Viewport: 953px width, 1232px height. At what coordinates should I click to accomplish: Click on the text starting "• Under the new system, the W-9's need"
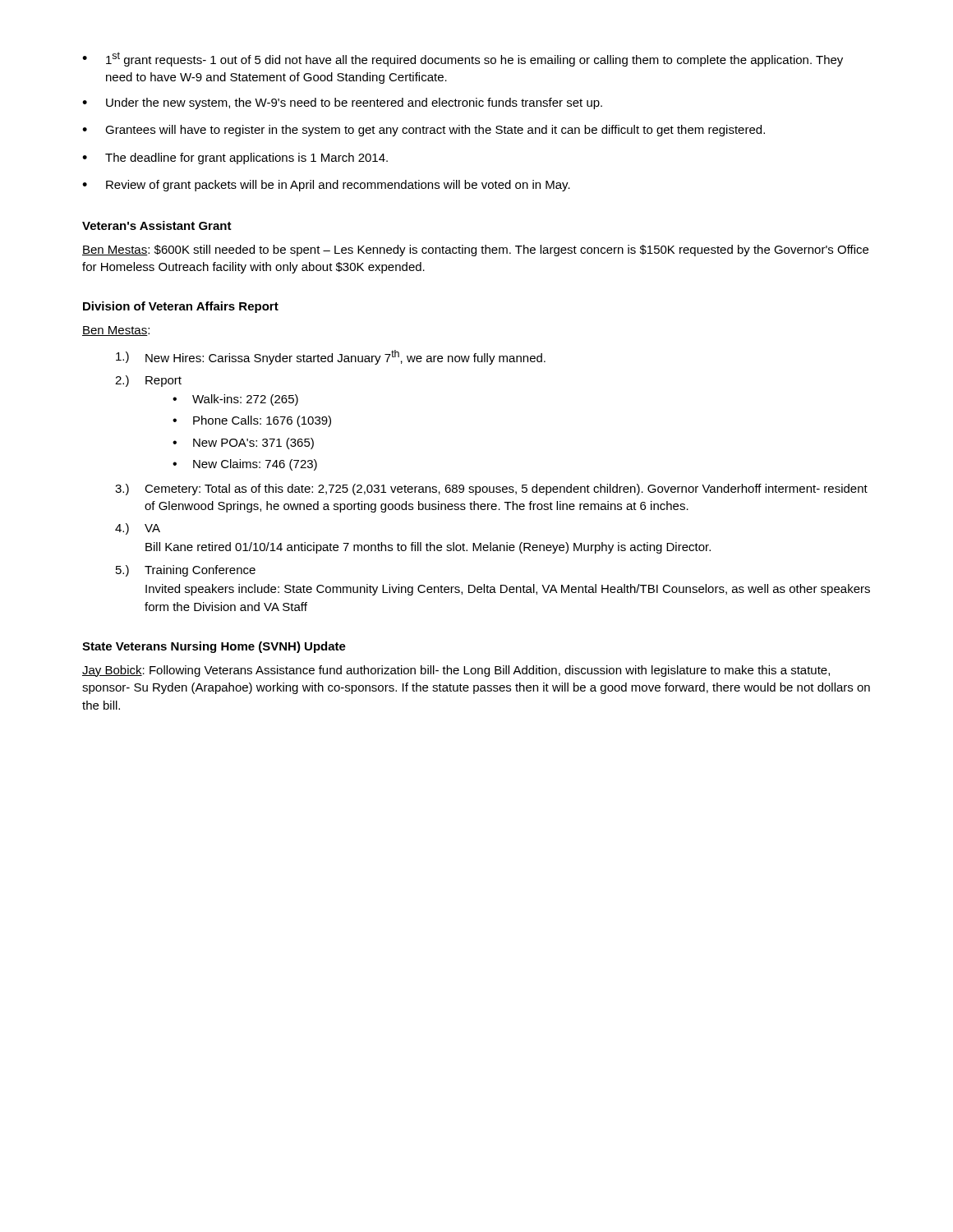click(x=476, y=103)
